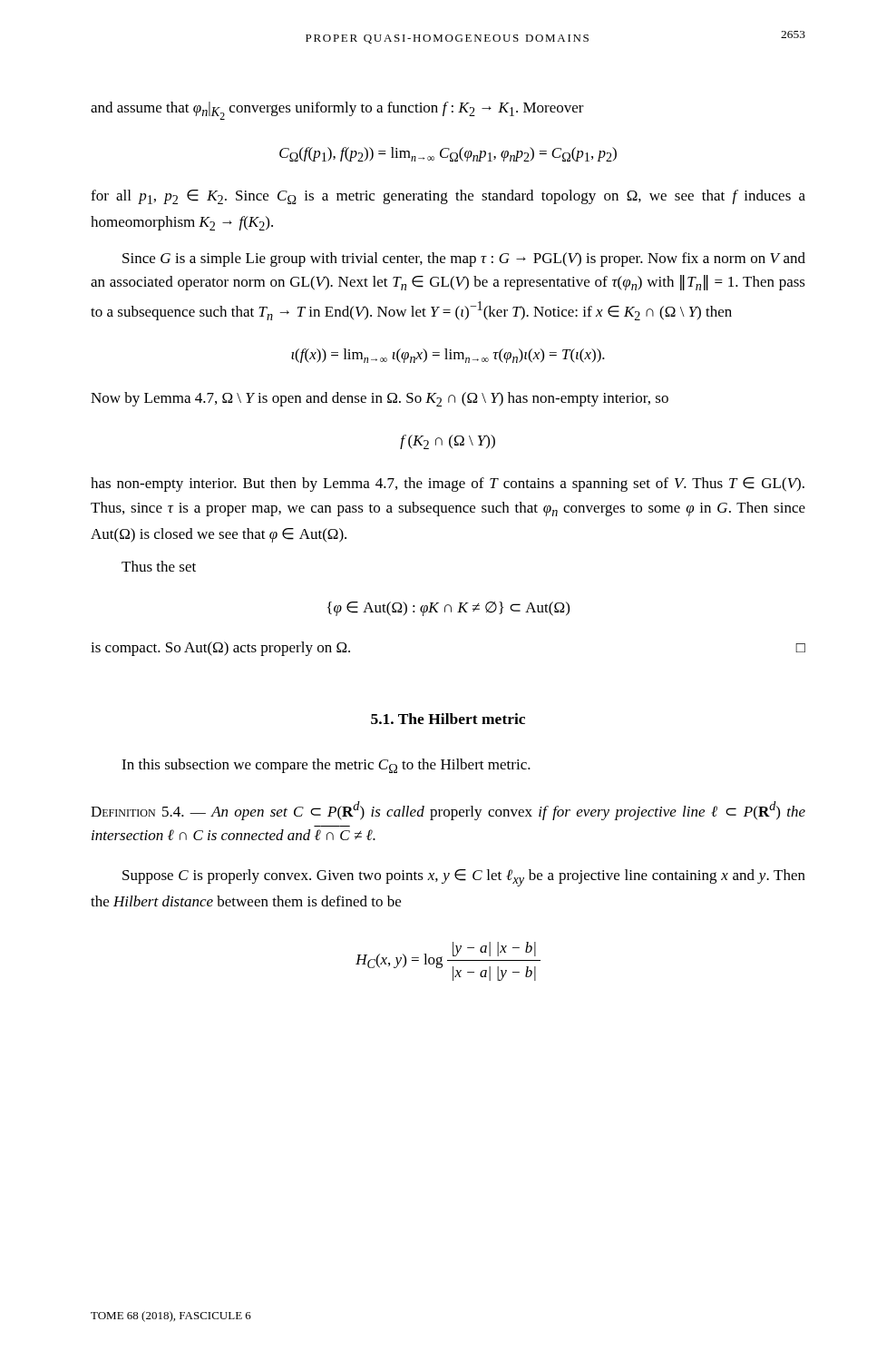
Task: Select the text that reads "Thus the set"
Action: [x=159, y=566]
